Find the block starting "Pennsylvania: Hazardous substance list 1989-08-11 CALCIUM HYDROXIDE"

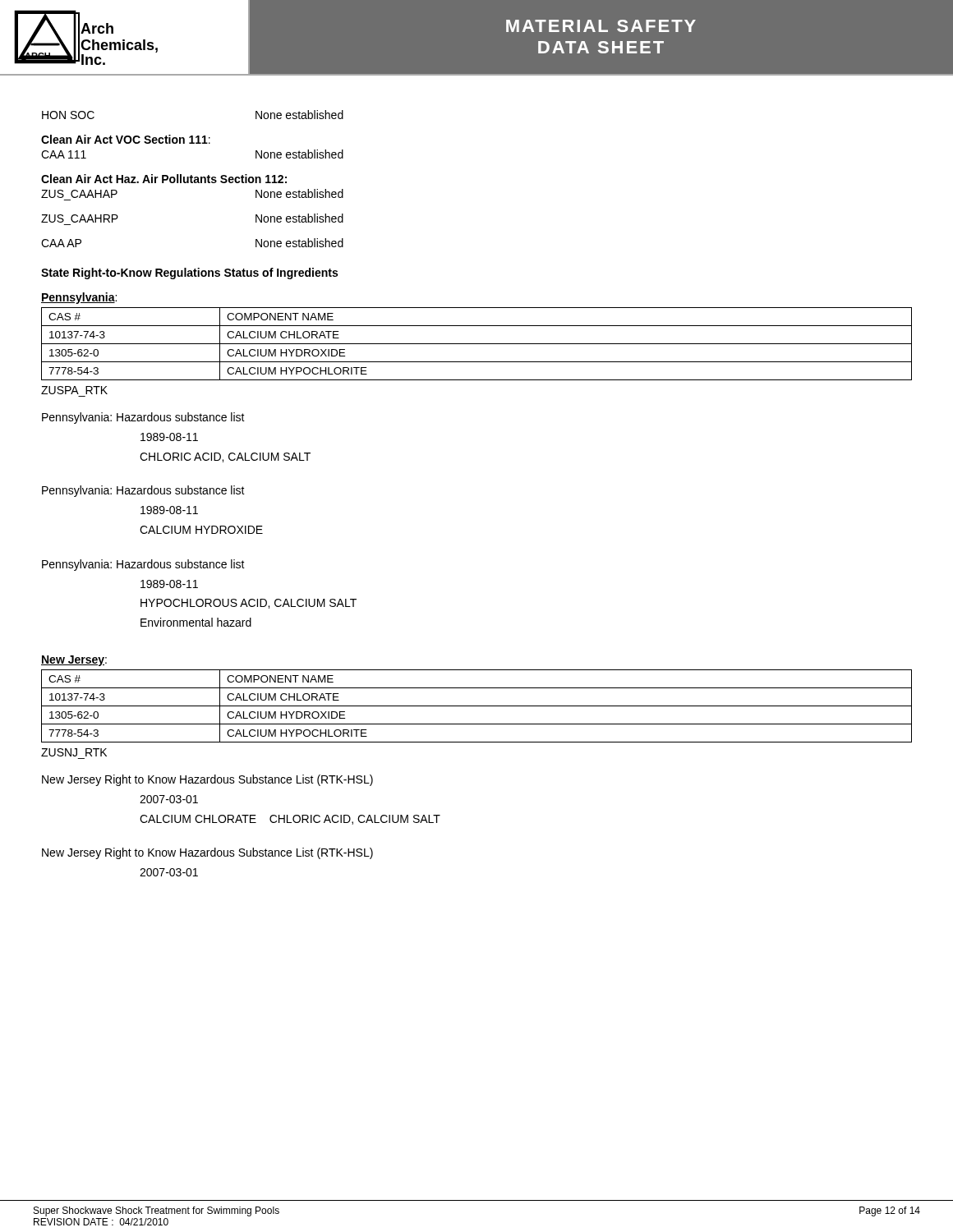click(152, 510)
